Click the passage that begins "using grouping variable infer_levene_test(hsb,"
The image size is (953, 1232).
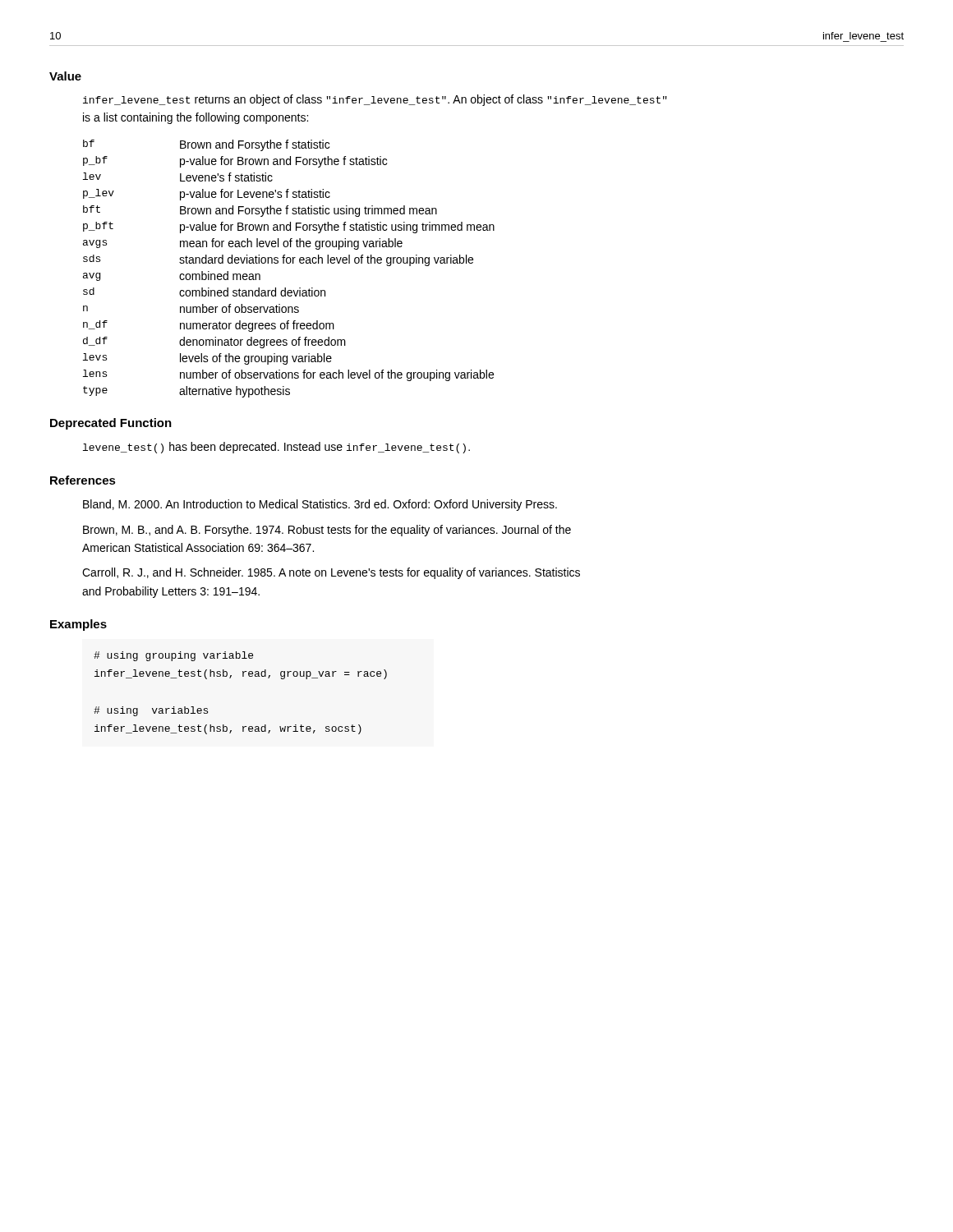tap(173, 656)
